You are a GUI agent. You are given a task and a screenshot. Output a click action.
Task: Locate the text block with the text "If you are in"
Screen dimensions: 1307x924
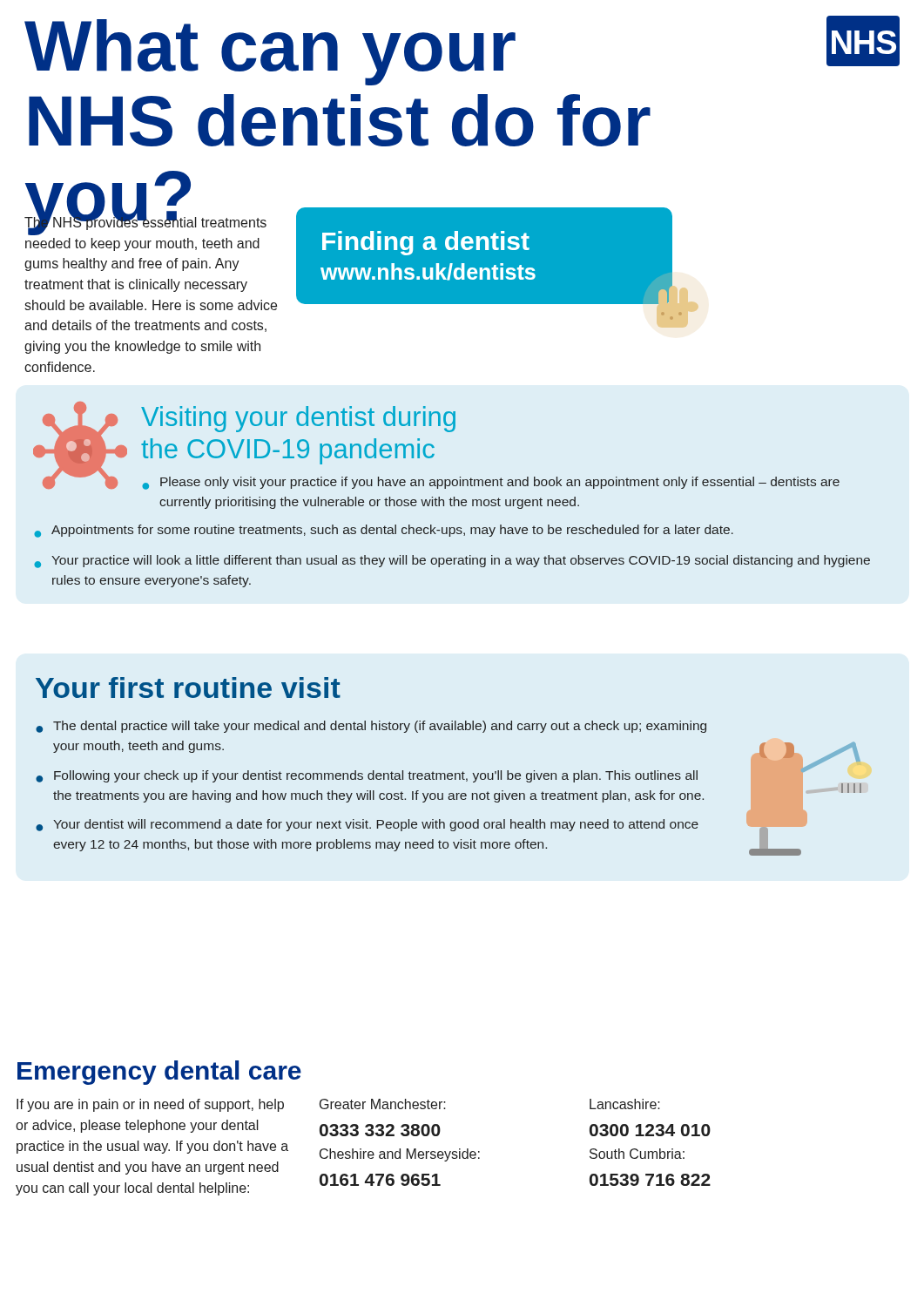152,1146
